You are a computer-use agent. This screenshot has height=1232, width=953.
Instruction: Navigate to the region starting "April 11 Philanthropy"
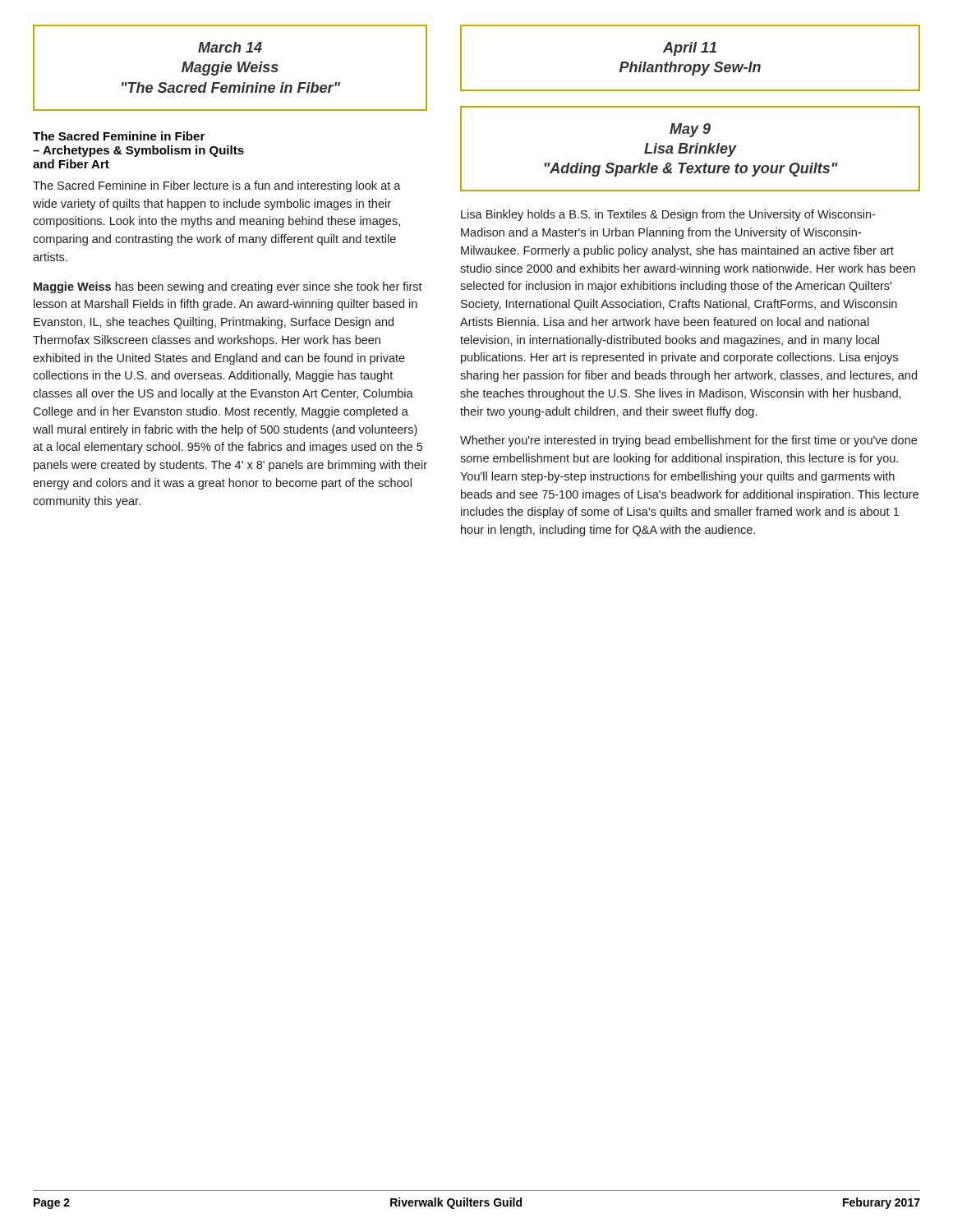(690, 58)
